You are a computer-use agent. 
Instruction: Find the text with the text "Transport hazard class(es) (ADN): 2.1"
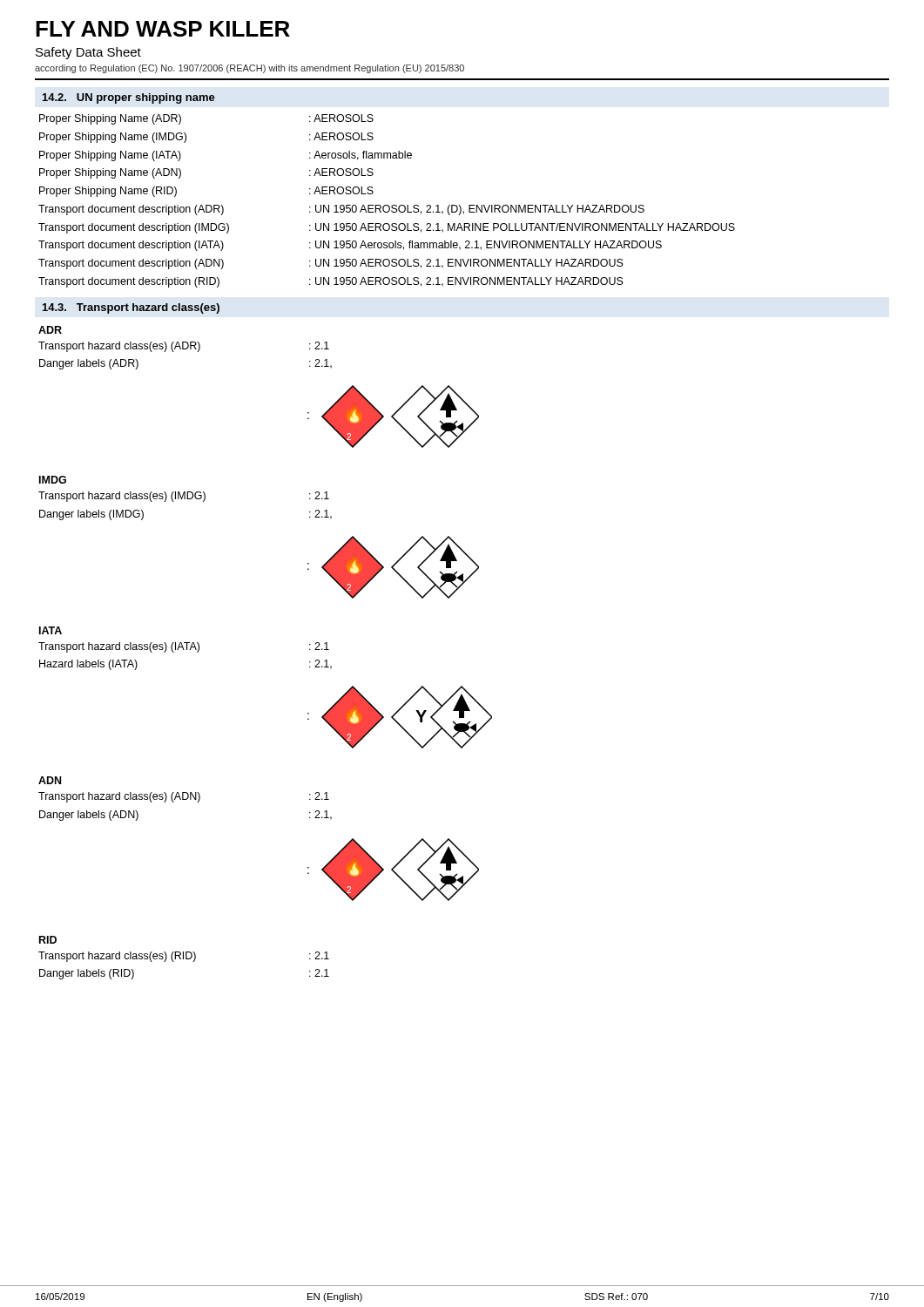click(x=184, y=797)
